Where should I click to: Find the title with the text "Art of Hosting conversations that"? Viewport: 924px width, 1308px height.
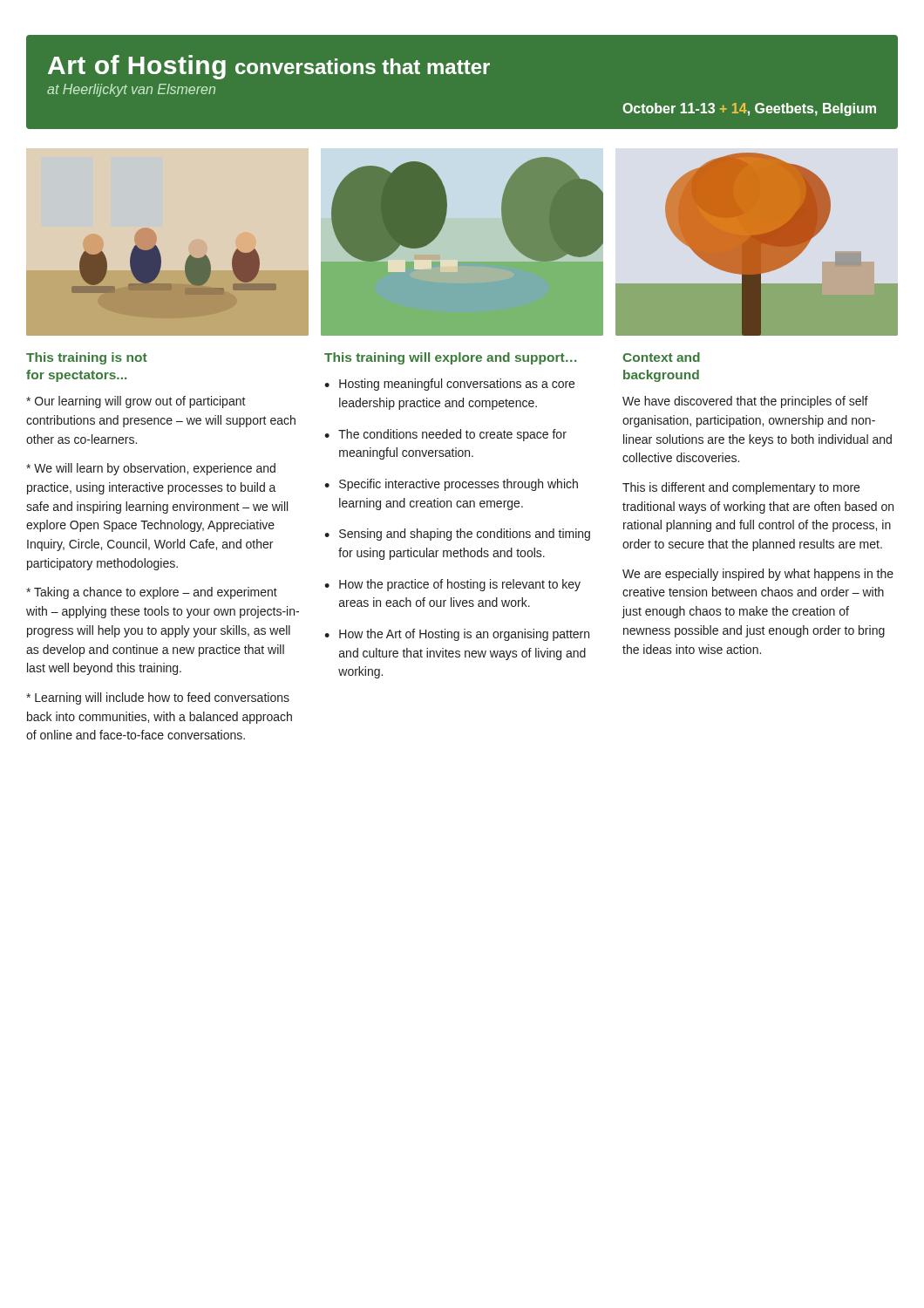pos(462,84)
